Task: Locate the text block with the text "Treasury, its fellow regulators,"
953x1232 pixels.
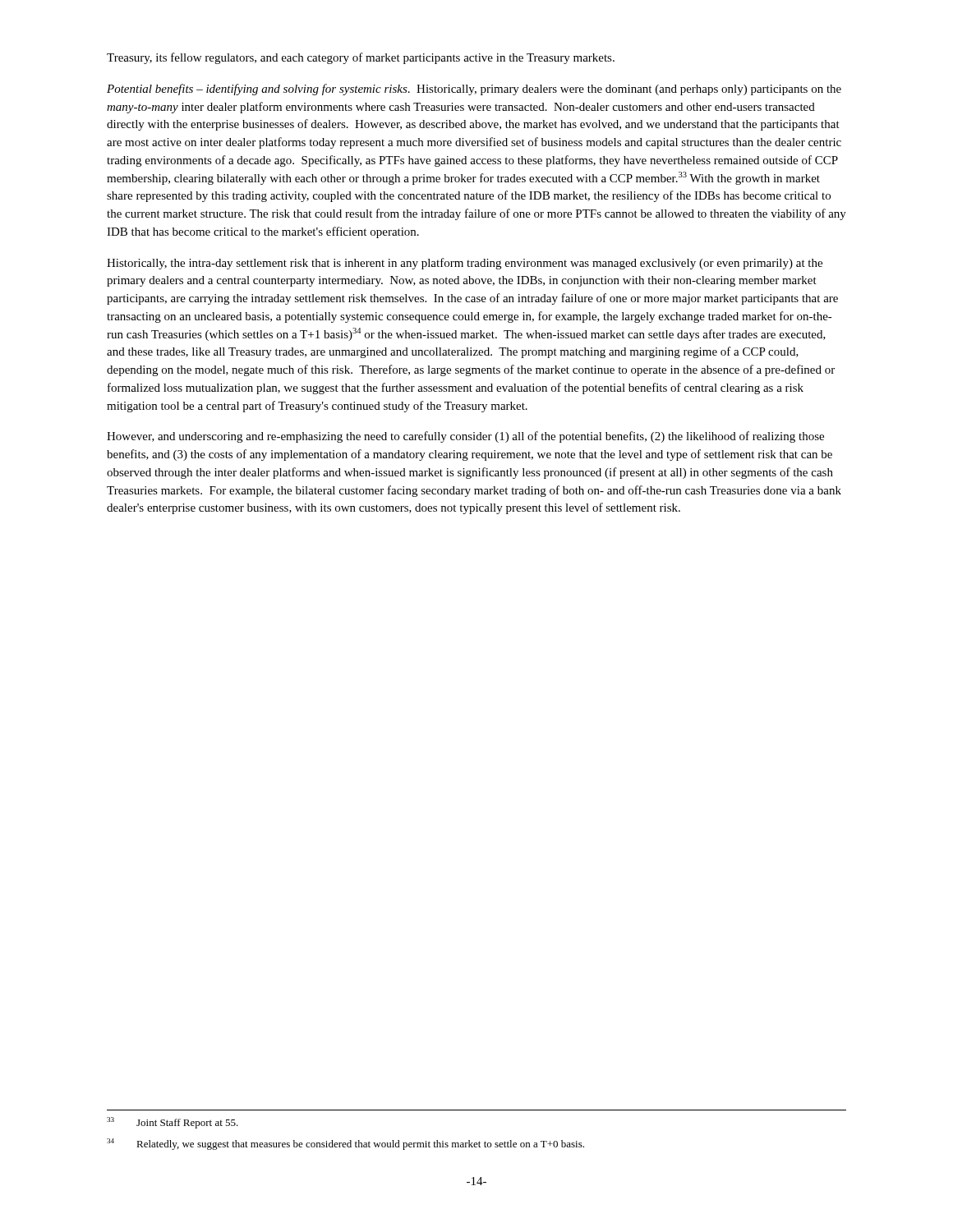Action: [476, 58]
